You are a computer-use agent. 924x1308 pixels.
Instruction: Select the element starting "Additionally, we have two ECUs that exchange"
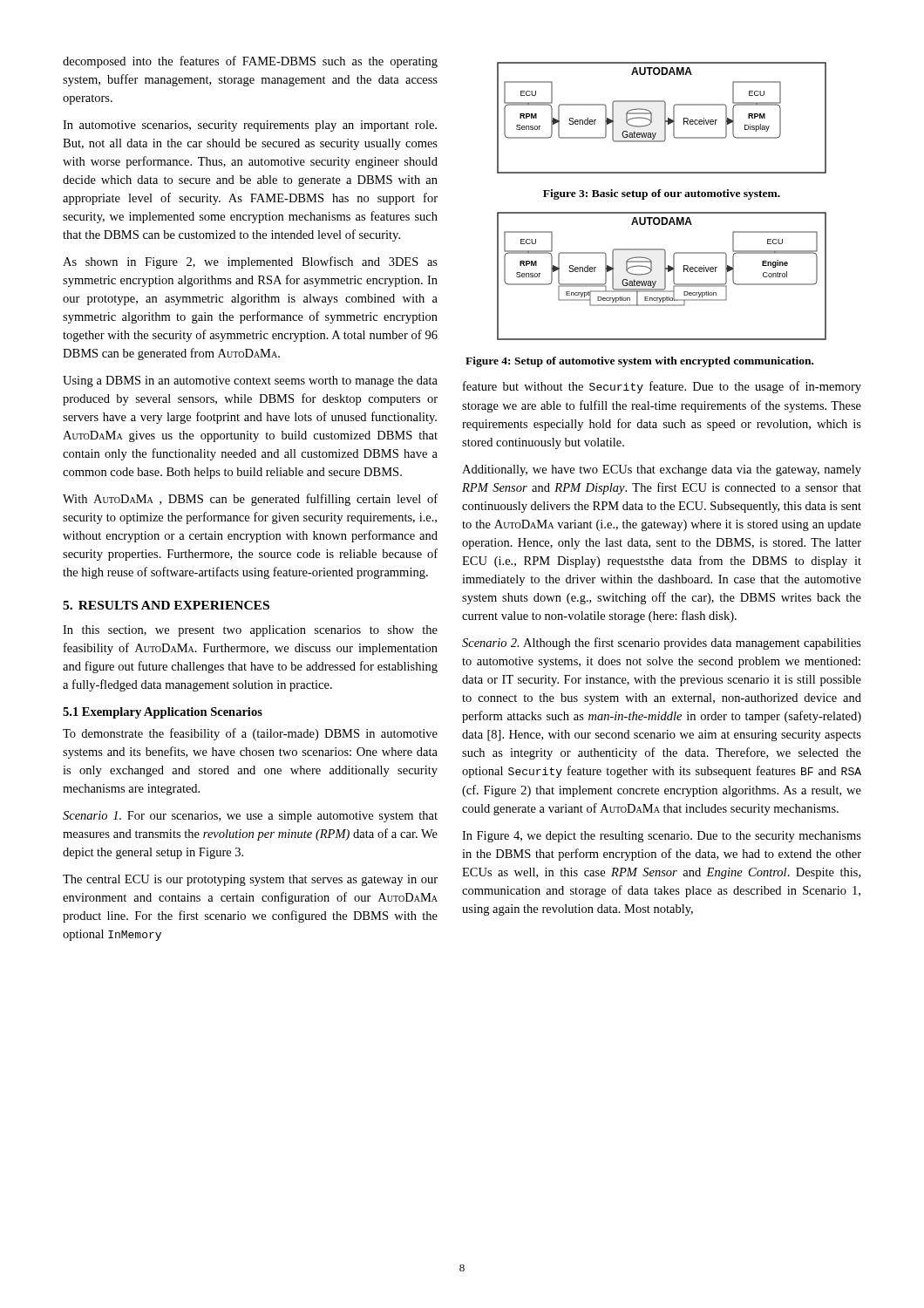click(662, 543)
